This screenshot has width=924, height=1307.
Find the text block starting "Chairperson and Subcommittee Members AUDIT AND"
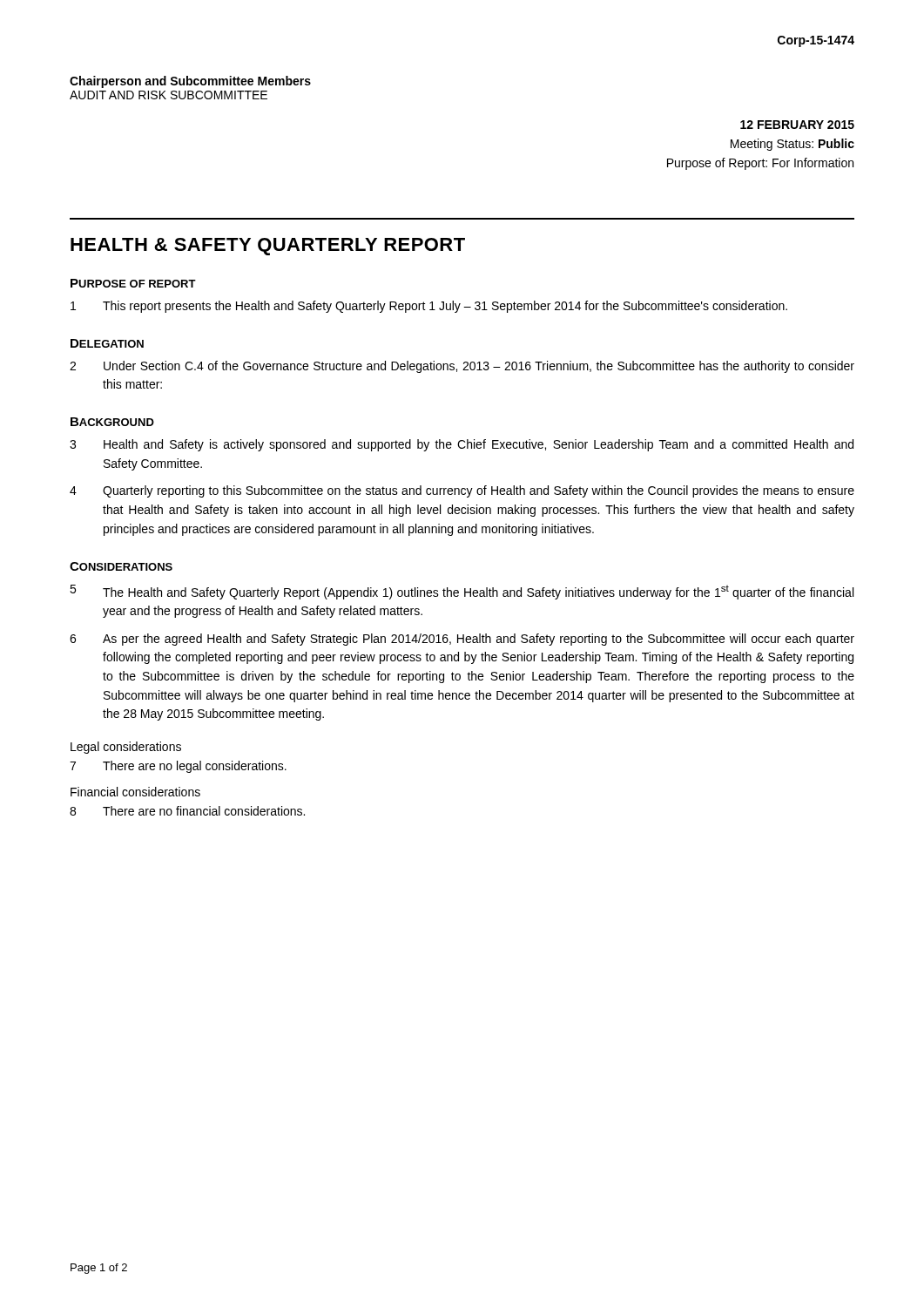pyautogui.click(x=190, y=82)
